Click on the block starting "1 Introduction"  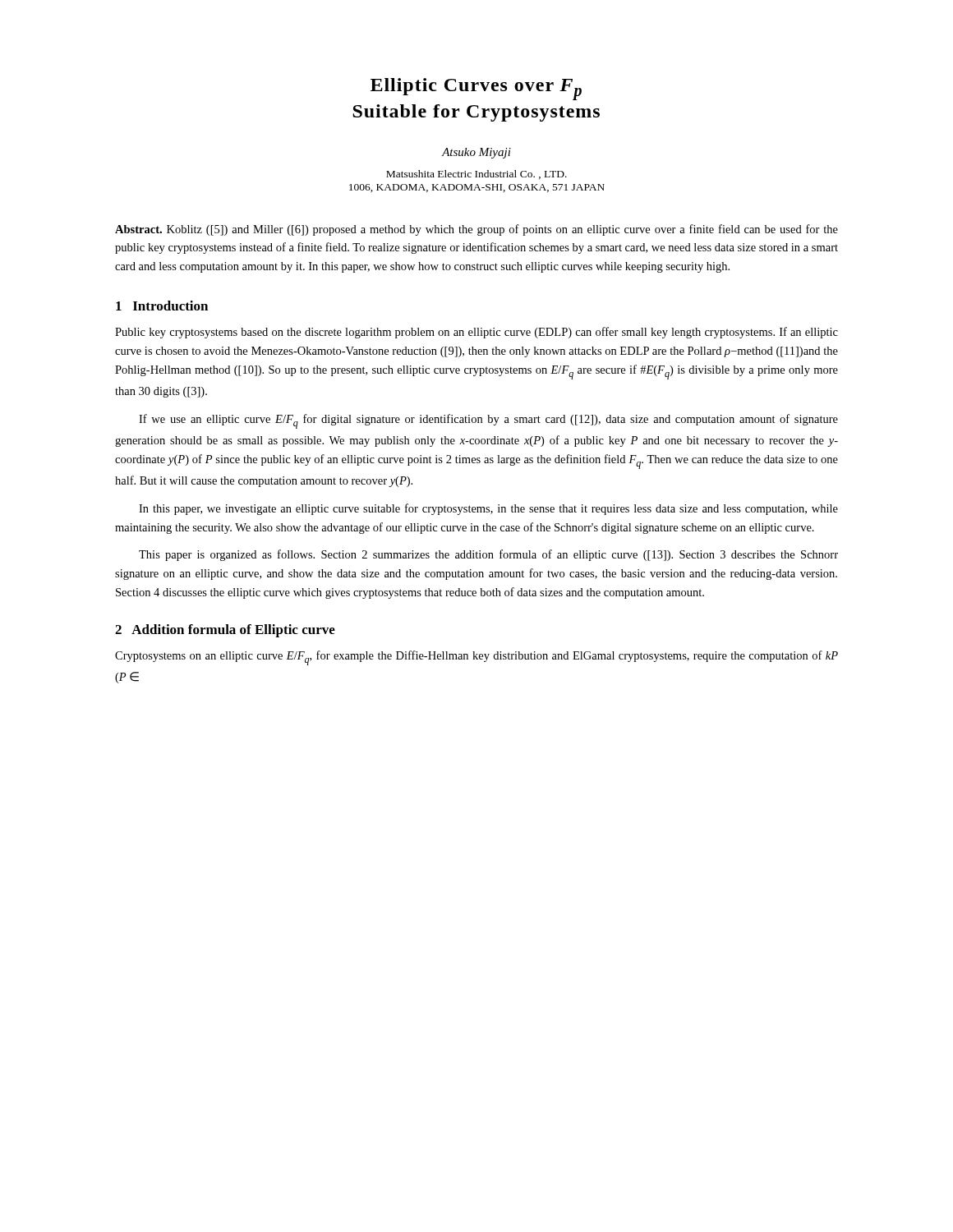162,306
